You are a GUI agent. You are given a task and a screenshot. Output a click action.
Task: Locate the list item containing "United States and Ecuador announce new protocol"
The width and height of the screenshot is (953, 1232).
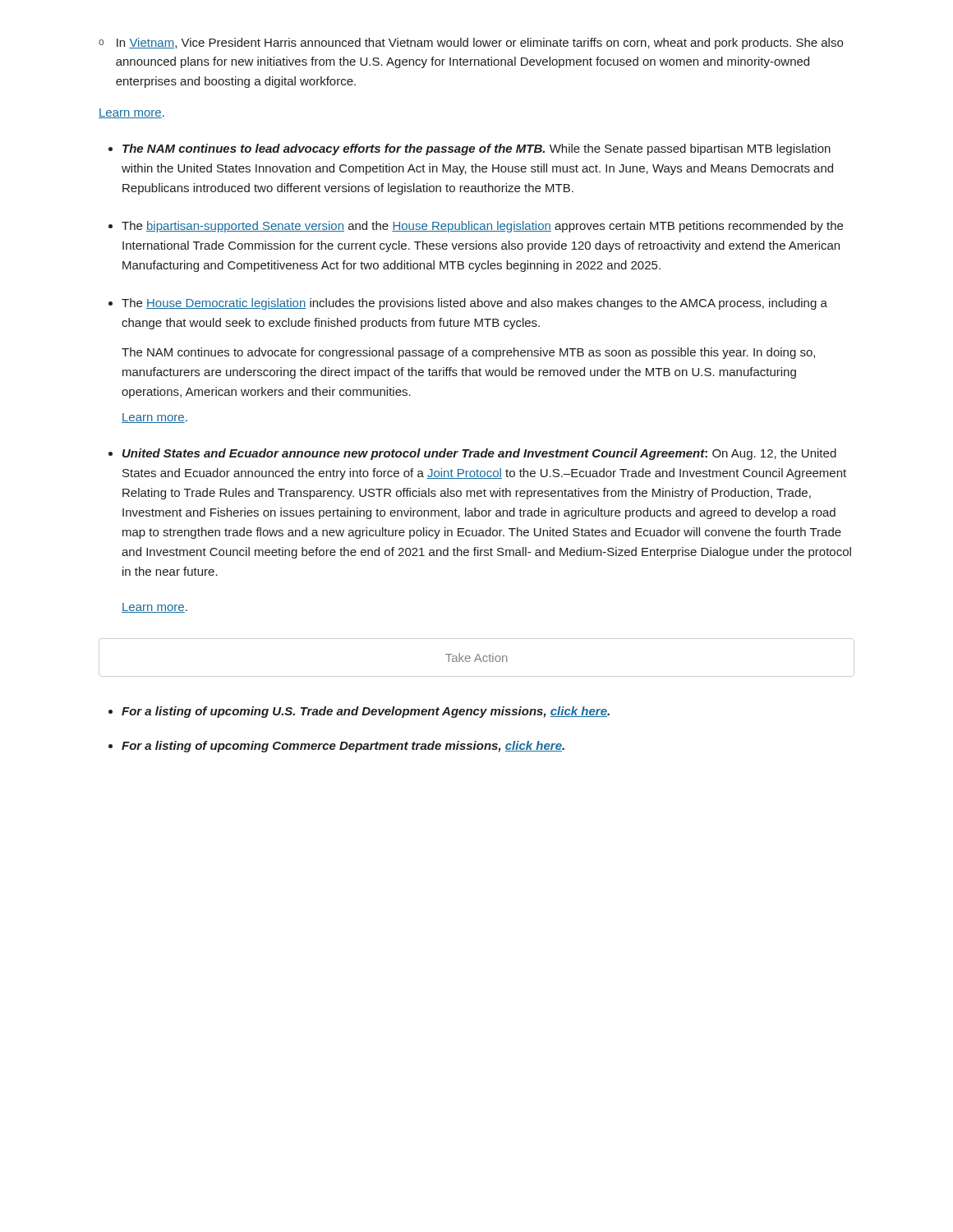tap(487, 512)
